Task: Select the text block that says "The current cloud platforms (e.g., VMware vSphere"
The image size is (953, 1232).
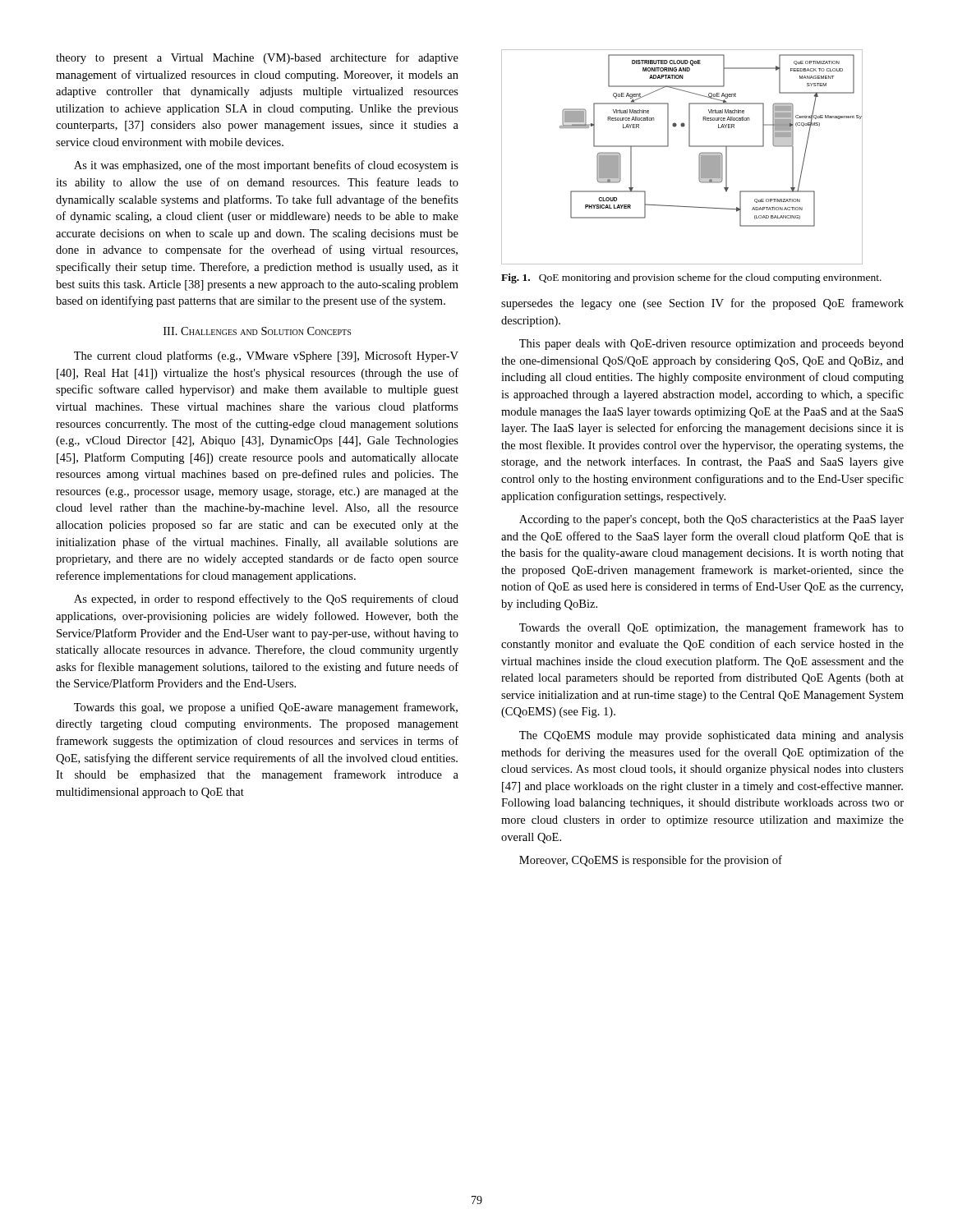Action: (x=257, y=466)
